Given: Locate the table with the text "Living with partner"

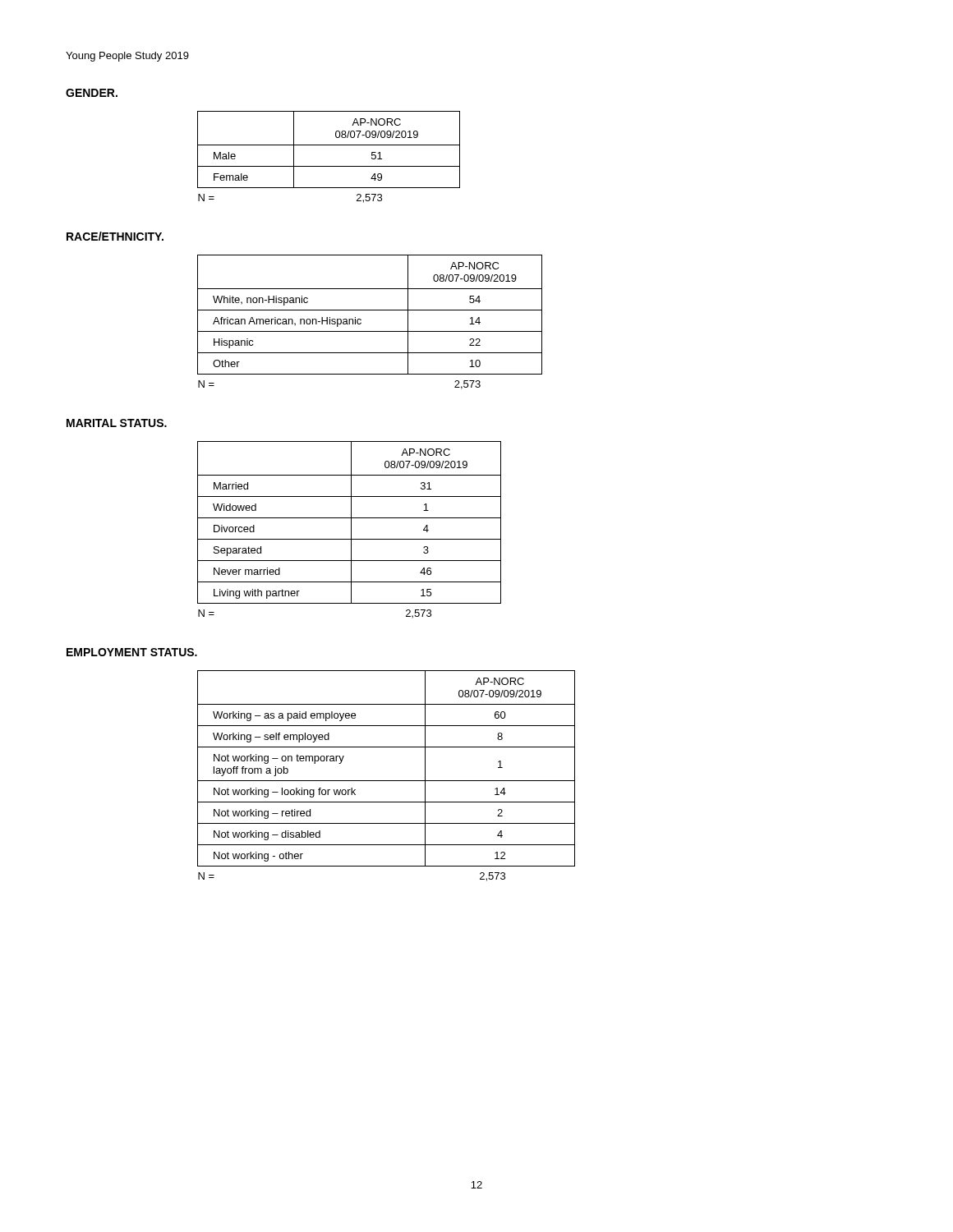Looking at the screenshot, I should 476,531.
